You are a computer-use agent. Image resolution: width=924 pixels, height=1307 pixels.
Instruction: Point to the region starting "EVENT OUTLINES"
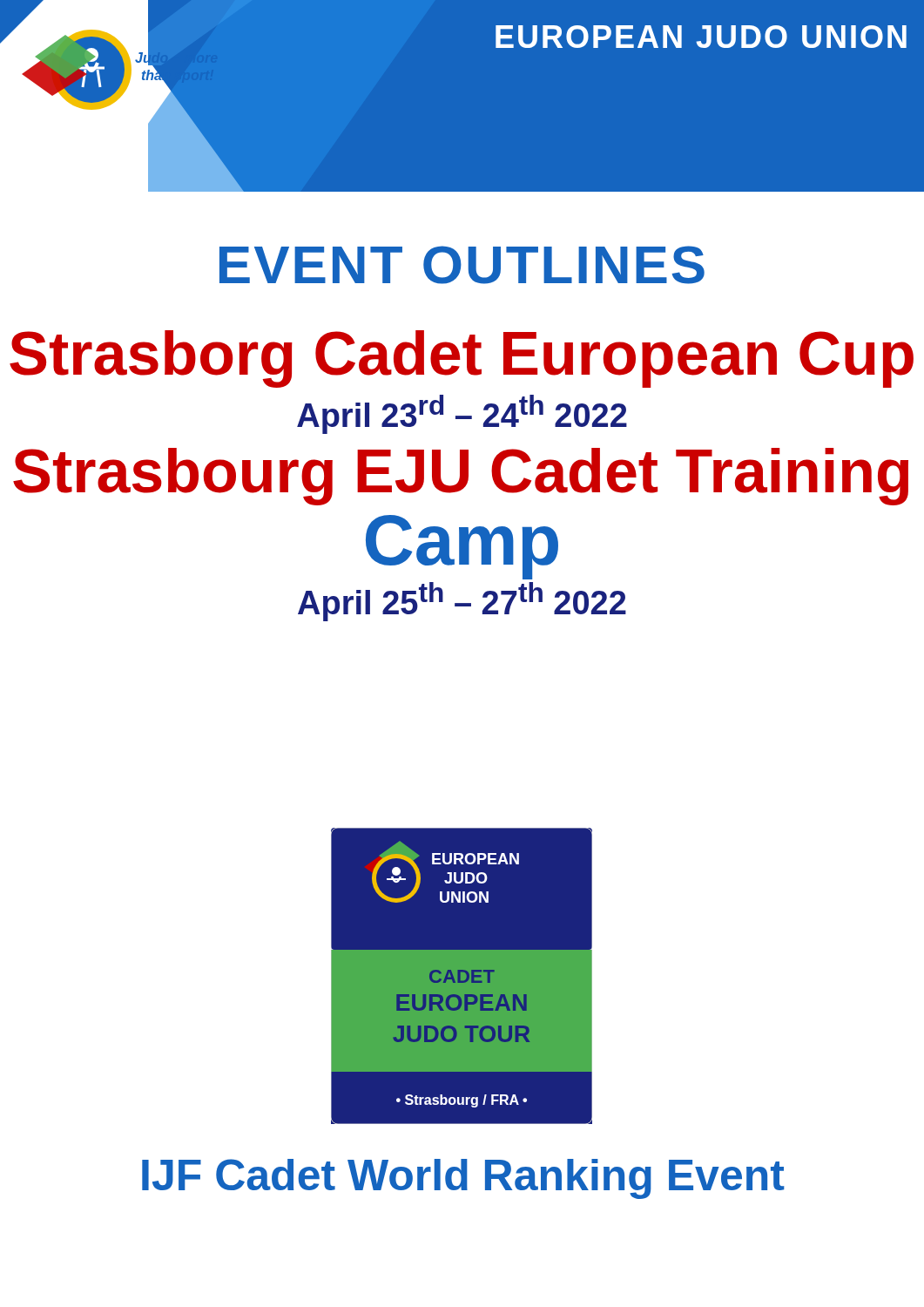[x=462, y=264]
